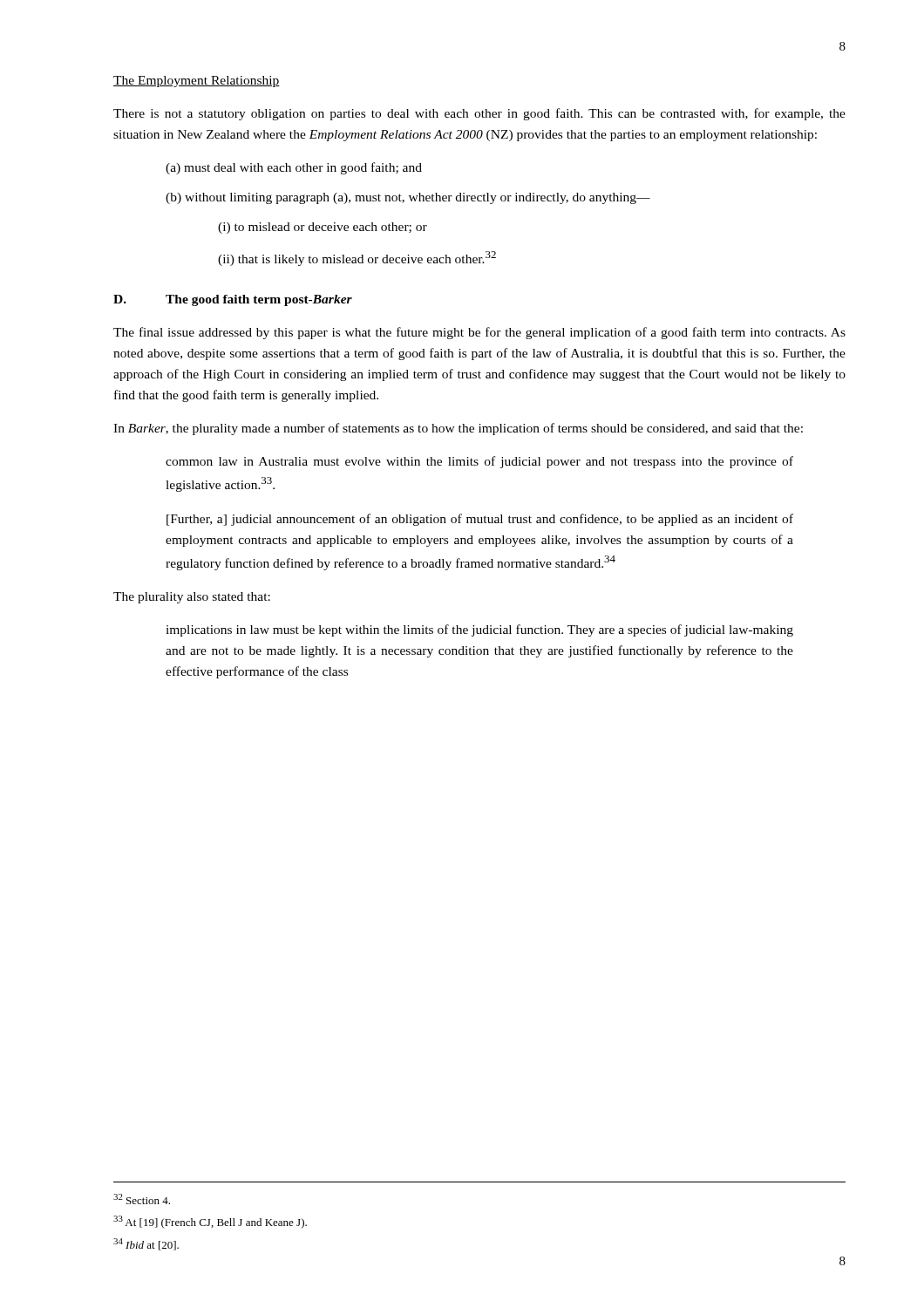Point to the element starting "32 Section 4."

[x=142, y=1199]
